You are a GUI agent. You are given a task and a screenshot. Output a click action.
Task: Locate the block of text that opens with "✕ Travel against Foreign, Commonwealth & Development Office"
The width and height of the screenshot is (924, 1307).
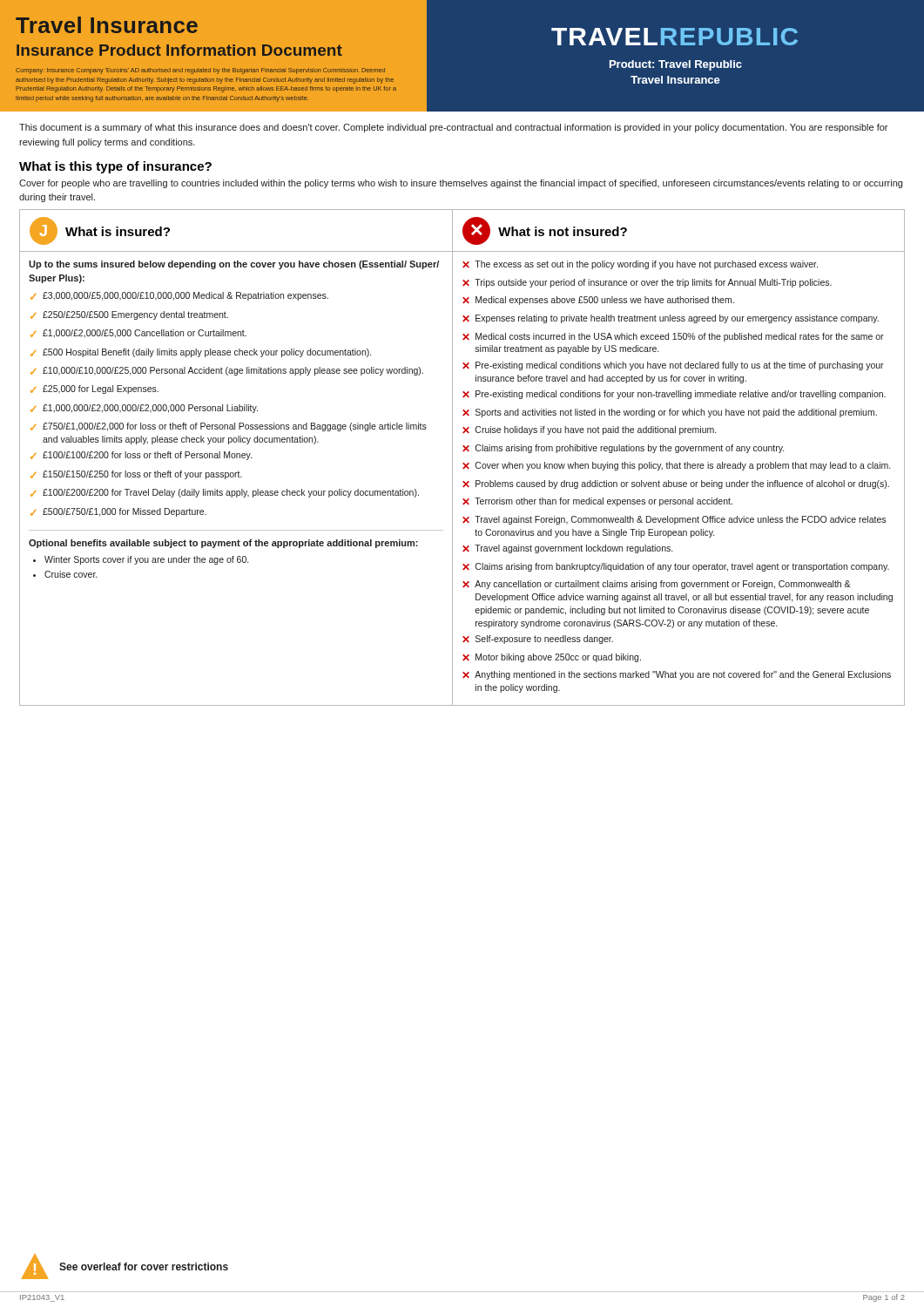[x=679, y=526]
